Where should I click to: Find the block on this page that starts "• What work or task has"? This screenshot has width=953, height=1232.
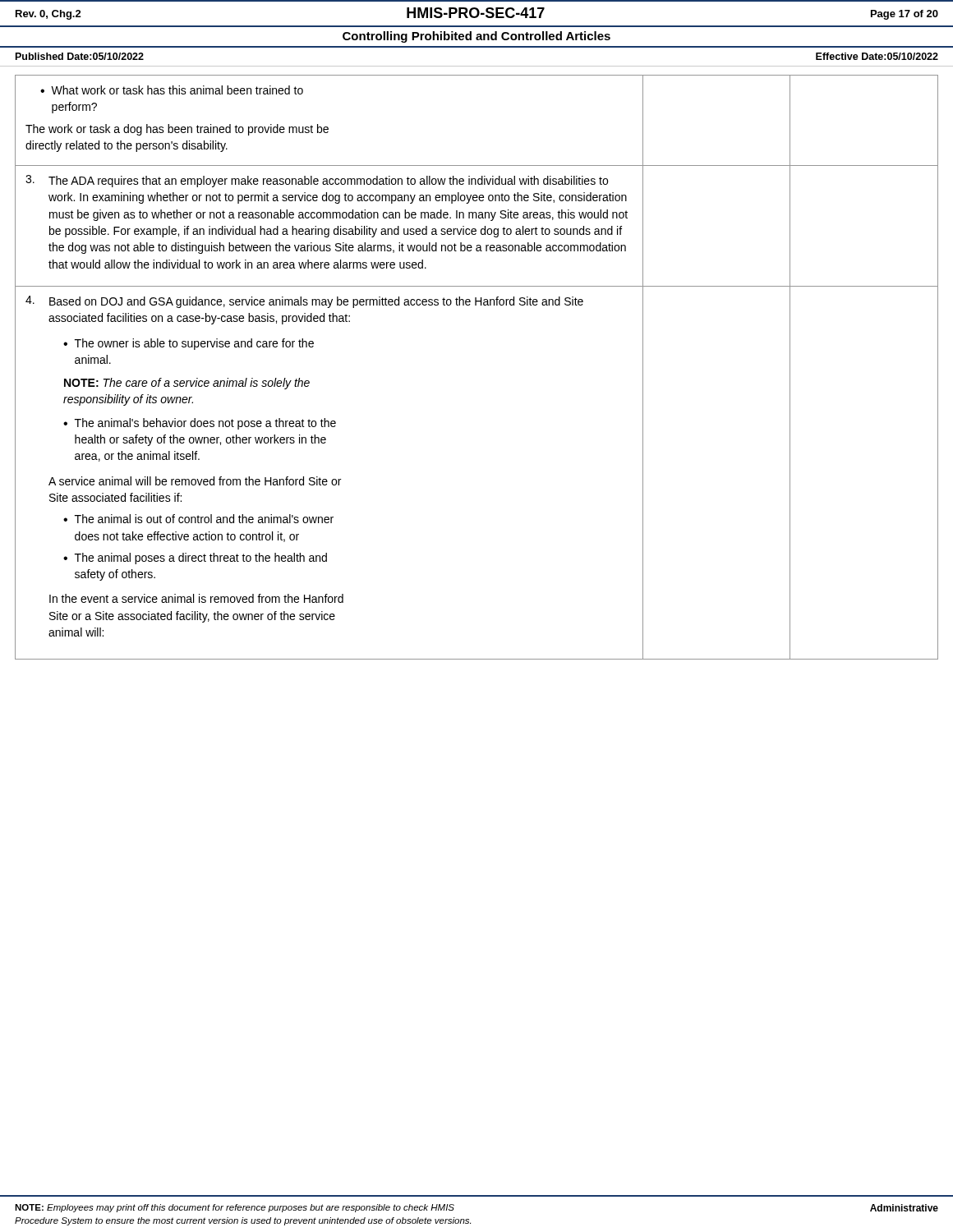point(172,99)
